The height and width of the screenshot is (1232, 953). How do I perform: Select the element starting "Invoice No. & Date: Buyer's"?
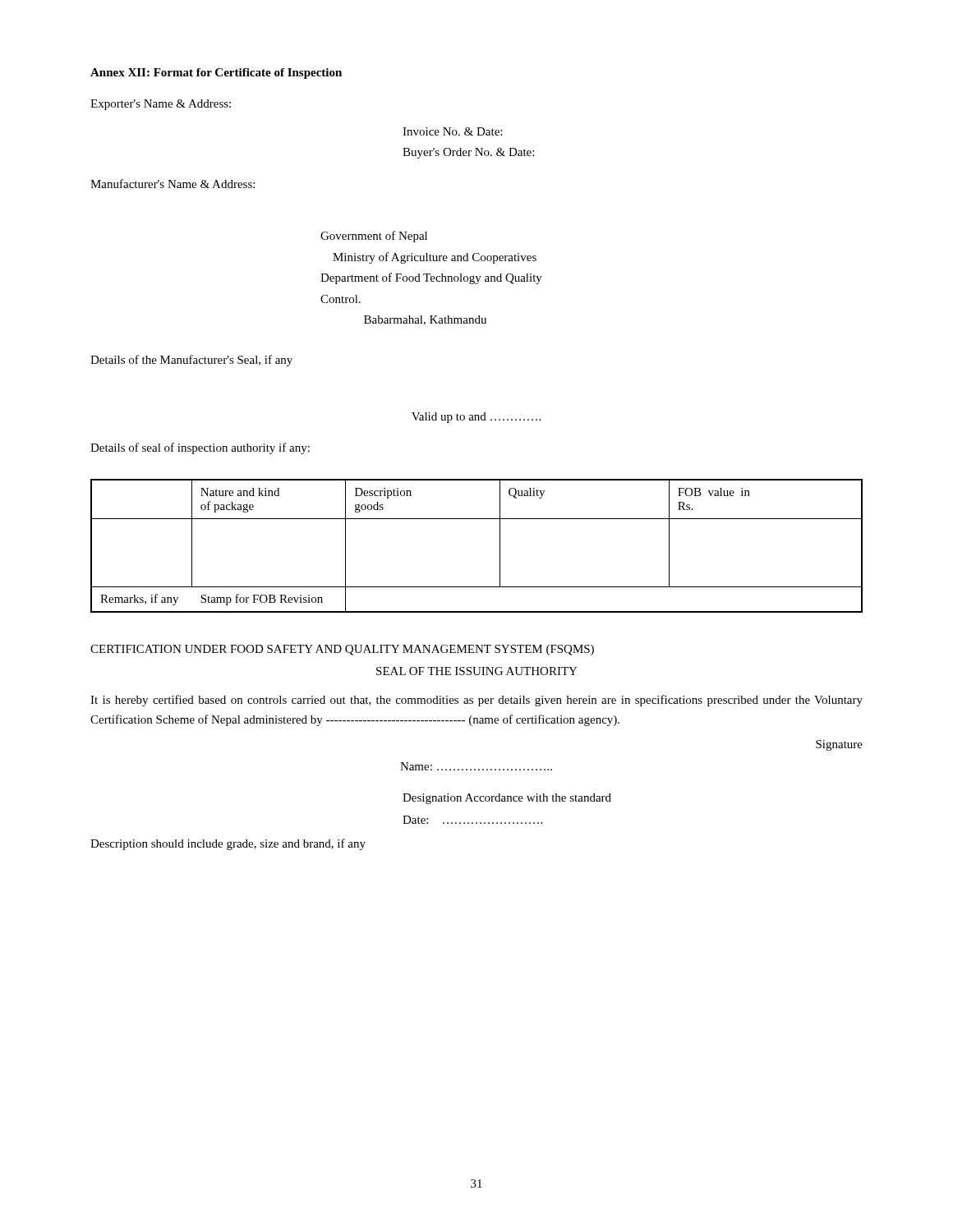(469, 141)
